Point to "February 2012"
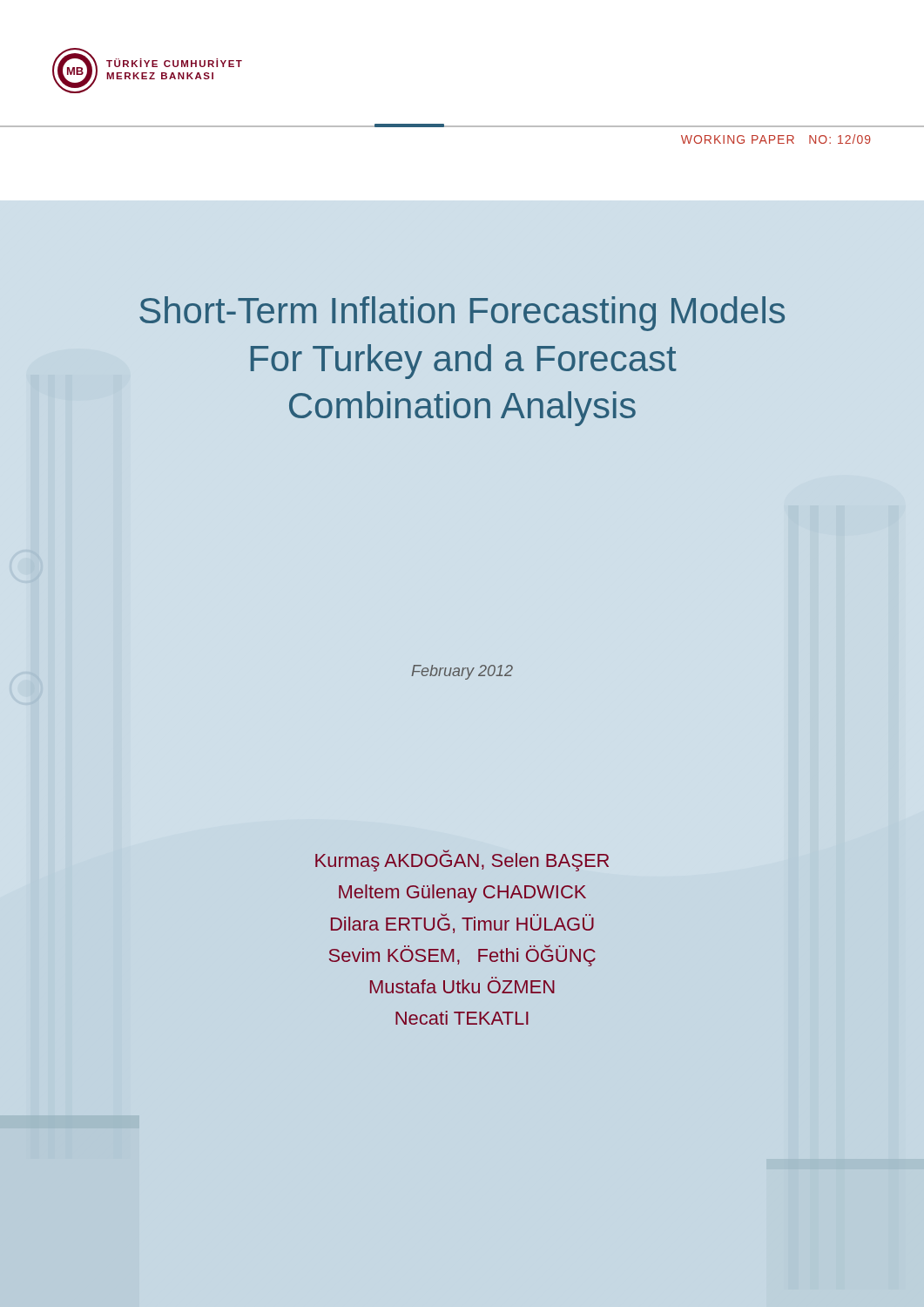 coord(462,671)
